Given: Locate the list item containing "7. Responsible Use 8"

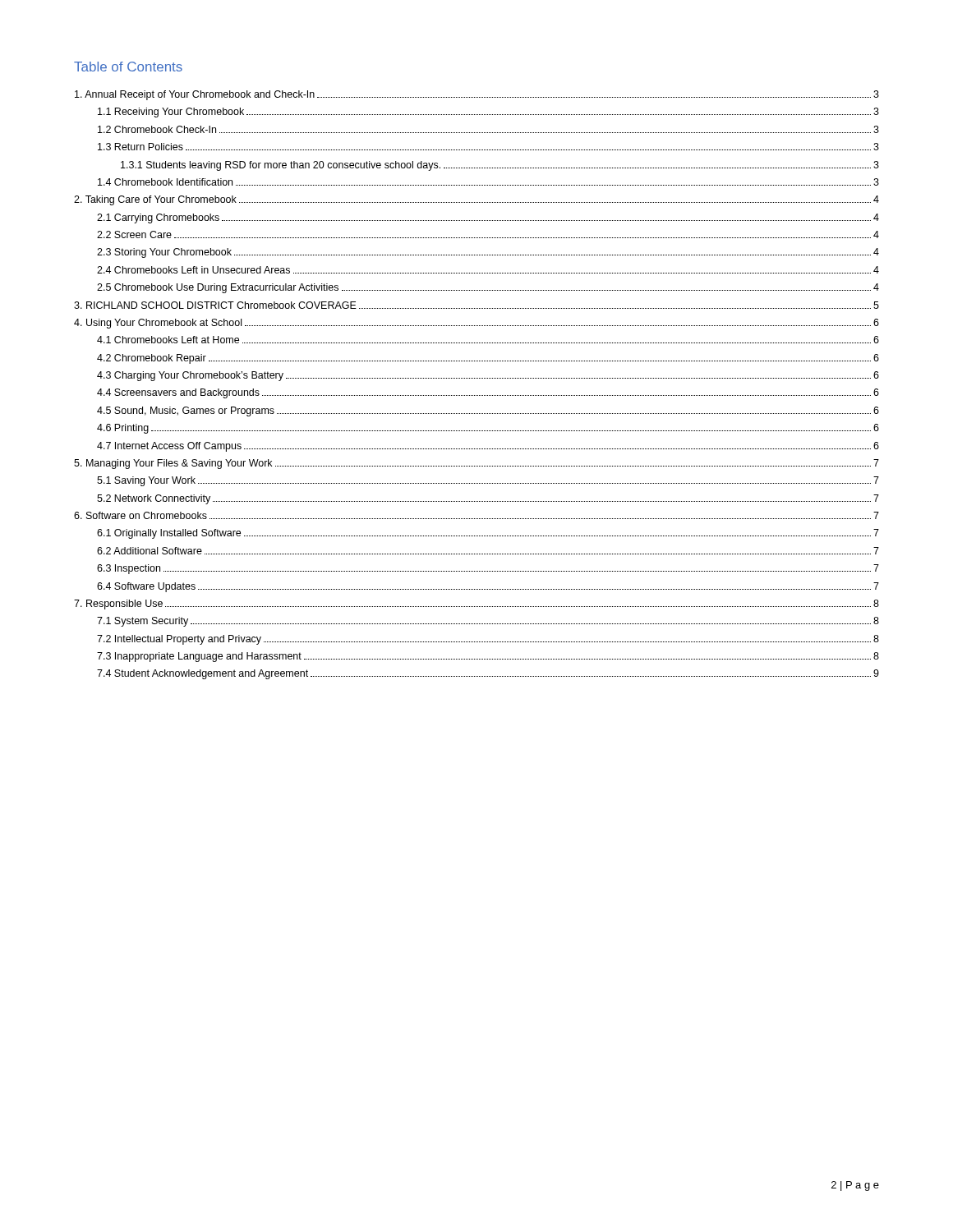Looking at the screenshot, I should click(x=476, y=604).
